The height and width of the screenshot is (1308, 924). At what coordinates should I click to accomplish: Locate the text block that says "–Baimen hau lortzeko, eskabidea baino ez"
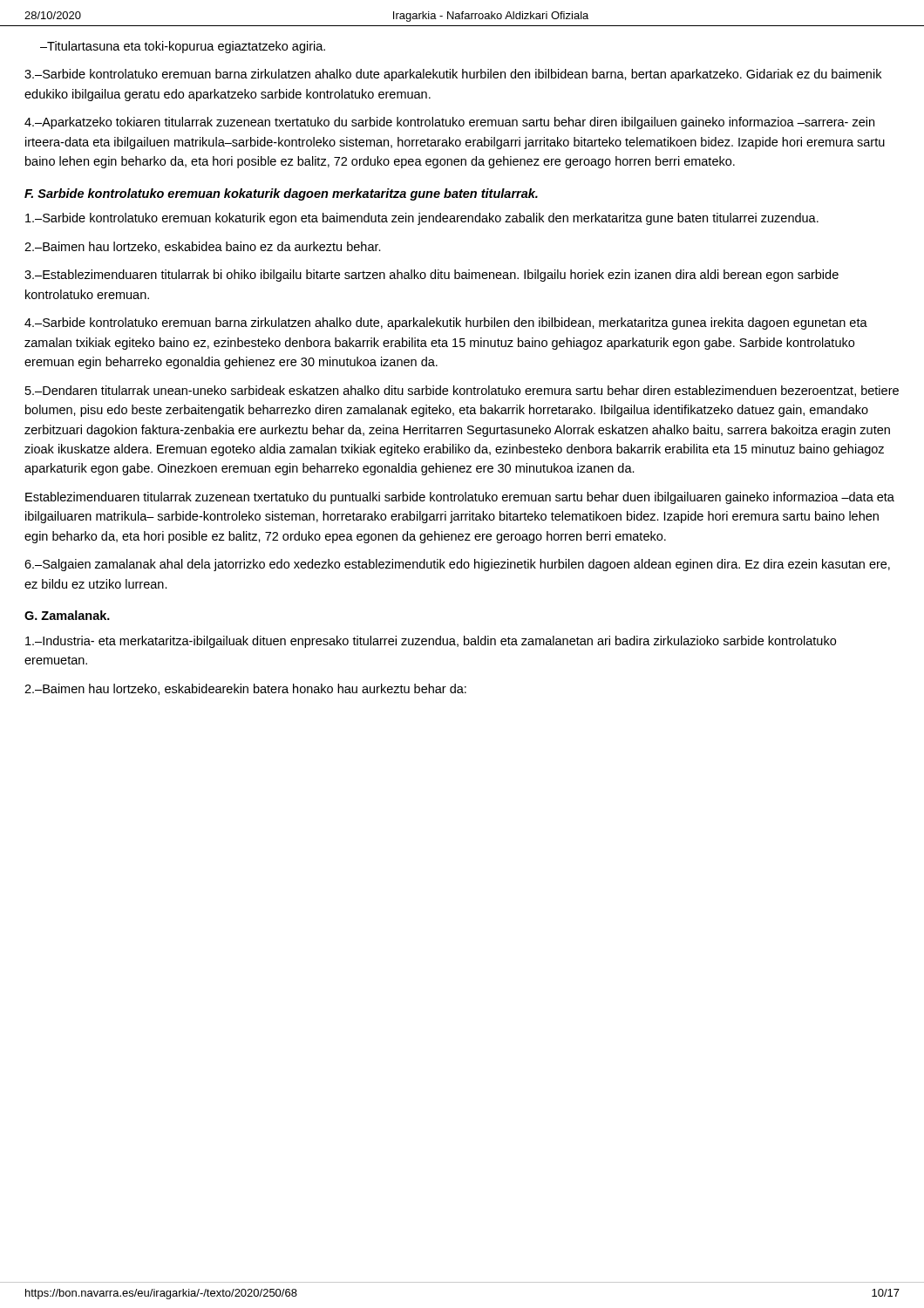pyautogui.click(x=203, y=247)
